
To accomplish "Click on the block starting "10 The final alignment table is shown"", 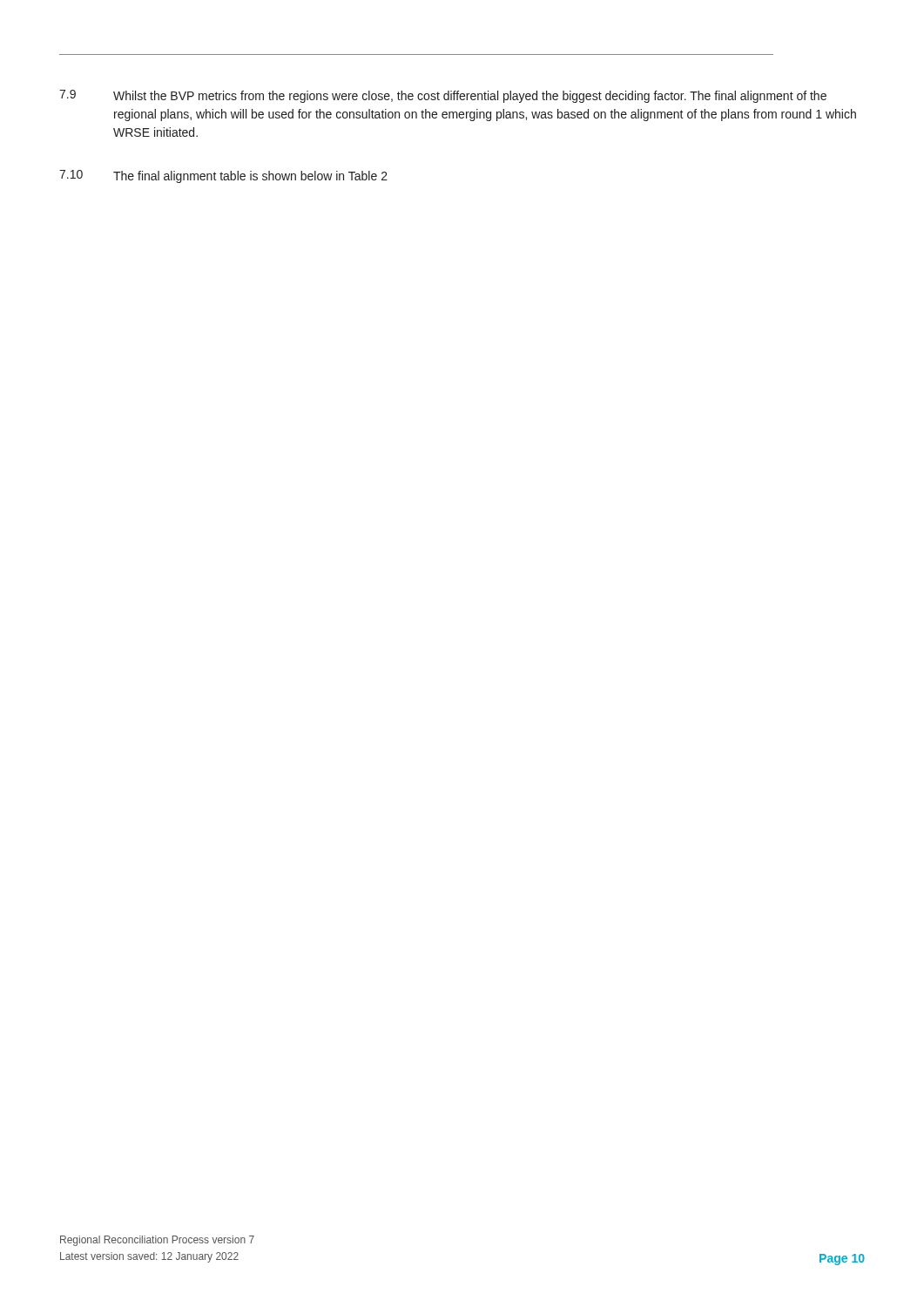I will 223,176.
